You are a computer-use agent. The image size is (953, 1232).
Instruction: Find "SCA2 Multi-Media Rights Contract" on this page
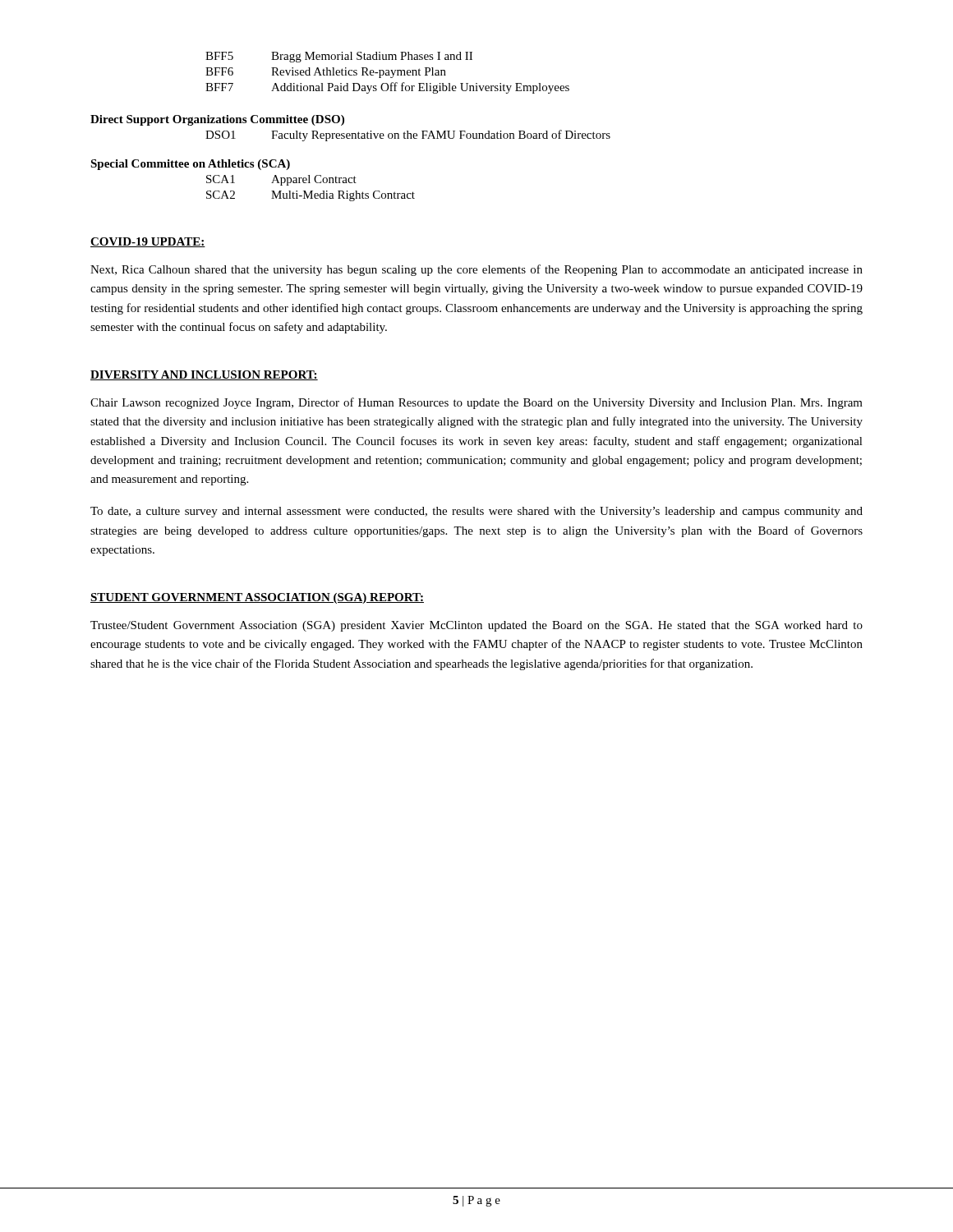coord(310,195)
